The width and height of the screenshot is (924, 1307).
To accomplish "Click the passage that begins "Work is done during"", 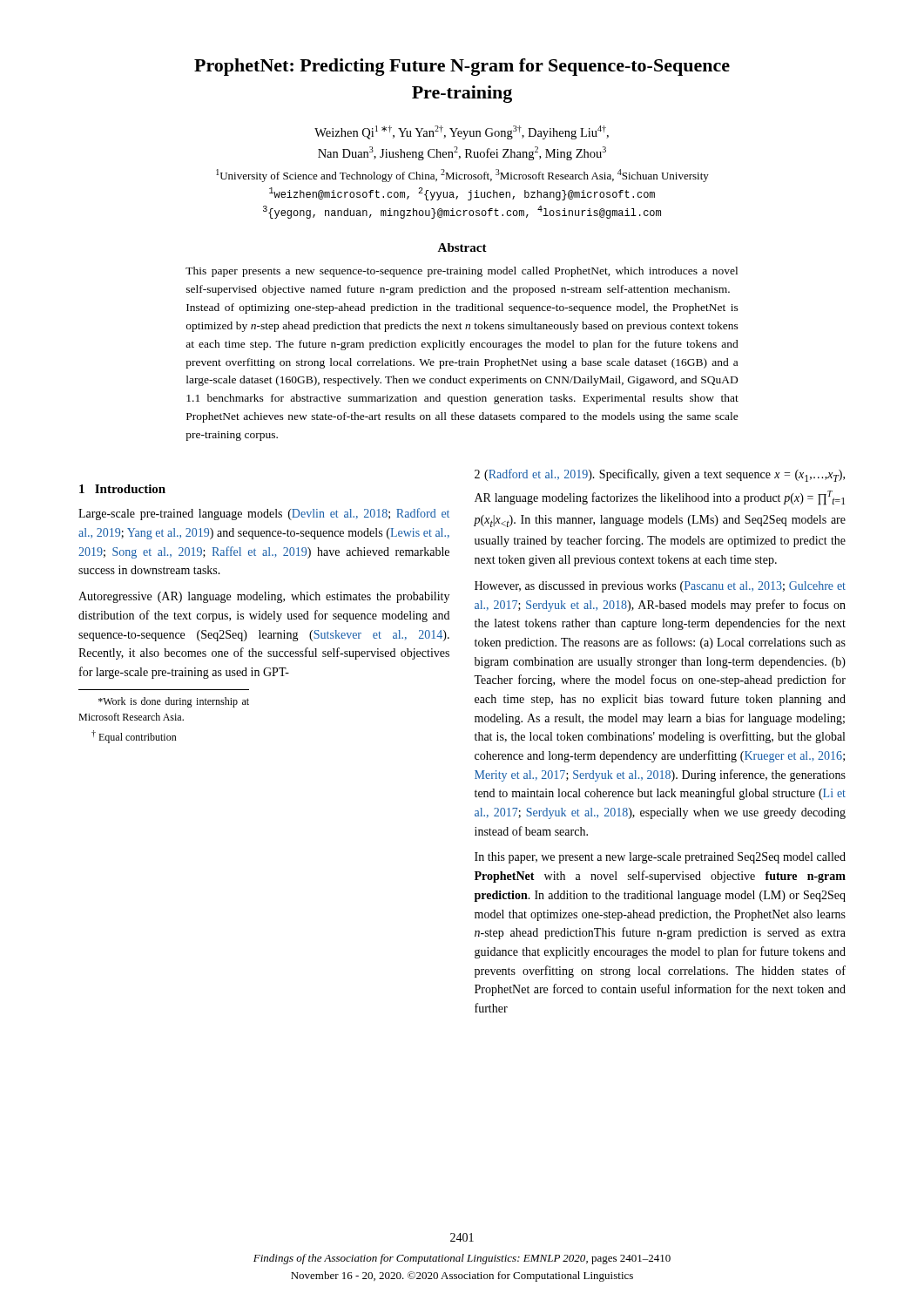I will coord(164,717).
